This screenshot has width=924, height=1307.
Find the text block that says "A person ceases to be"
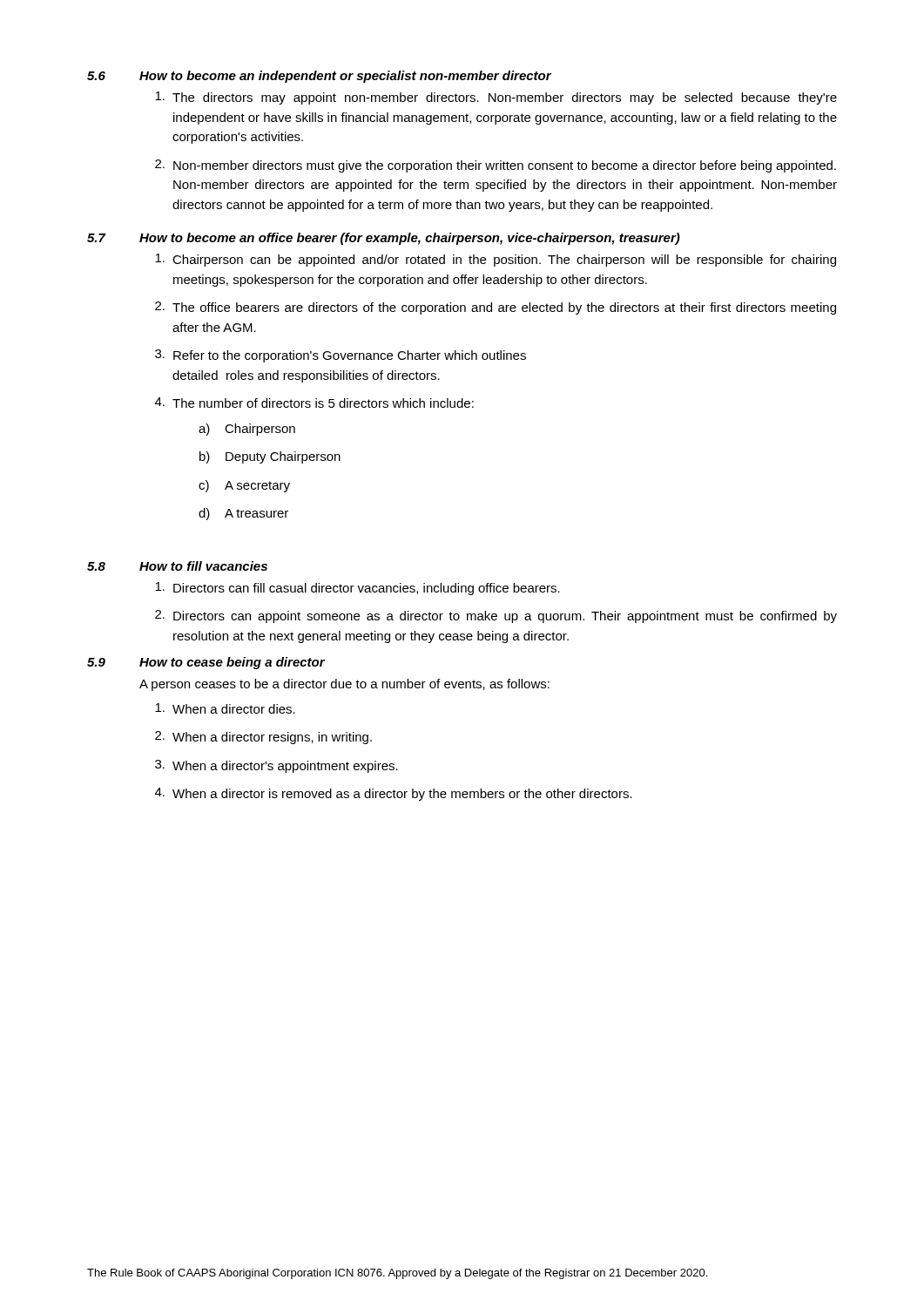coord(345,684)
